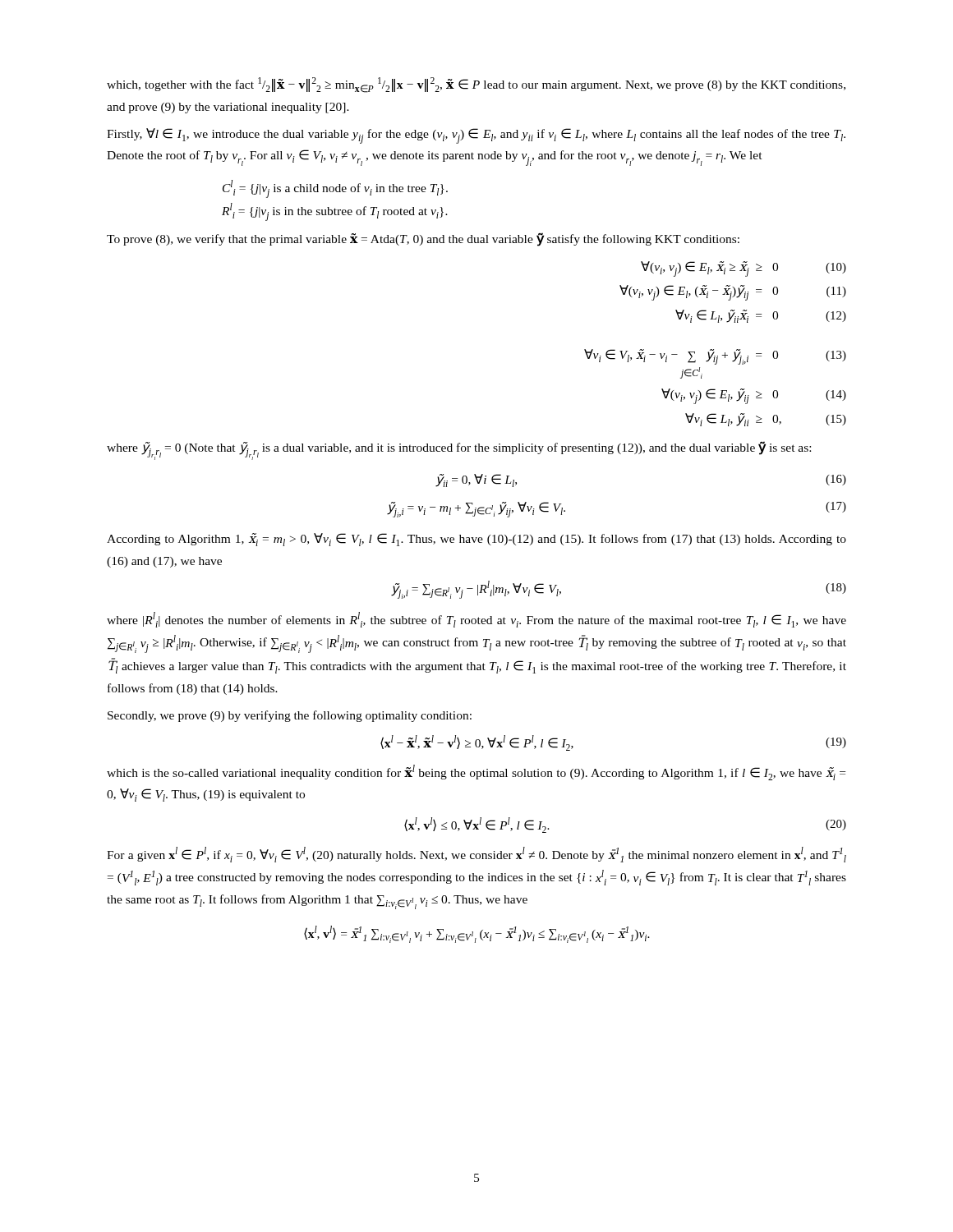The image size is (953, 1232).
Task: Locate the block starting "ỹii = 0, ∀i ∈"
Action: coord(476,481)
